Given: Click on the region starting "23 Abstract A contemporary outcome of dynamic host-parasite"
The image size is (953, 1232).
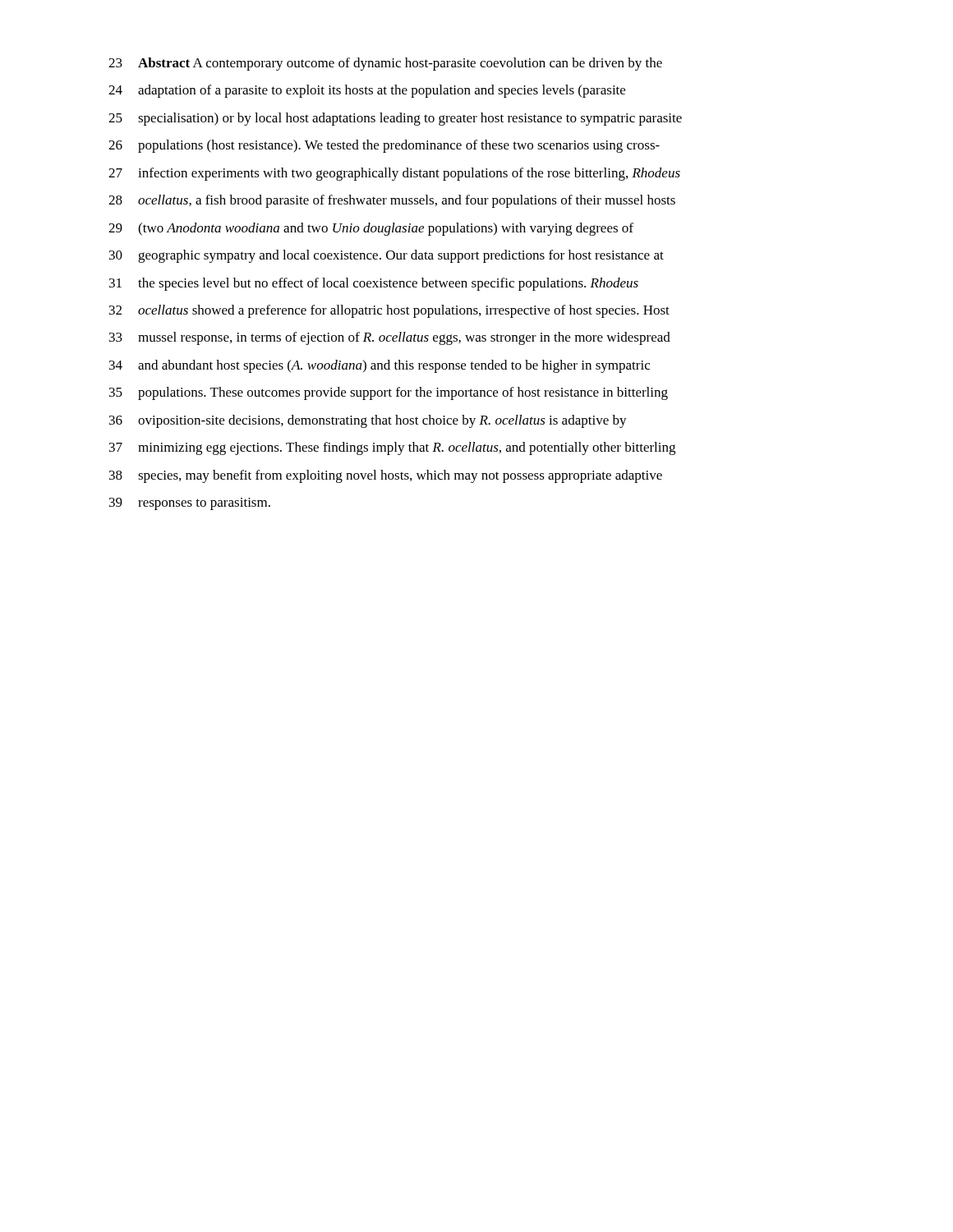Looking at the screenshot, I should [x=485, y=283].
